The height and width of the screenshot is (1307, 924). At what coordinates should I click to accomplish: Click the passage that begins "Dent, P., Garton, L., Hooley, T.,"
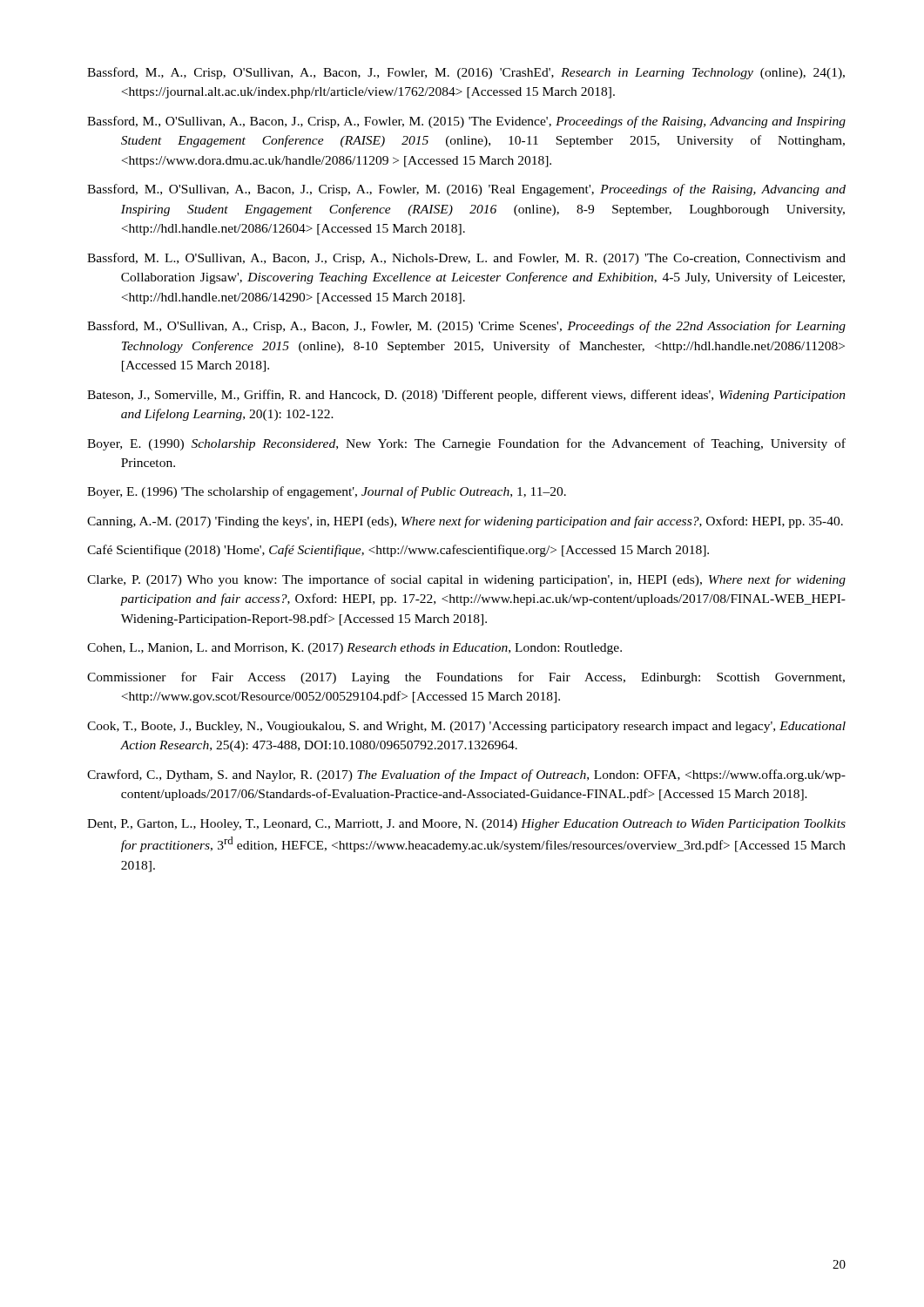(x=466, y=844)
